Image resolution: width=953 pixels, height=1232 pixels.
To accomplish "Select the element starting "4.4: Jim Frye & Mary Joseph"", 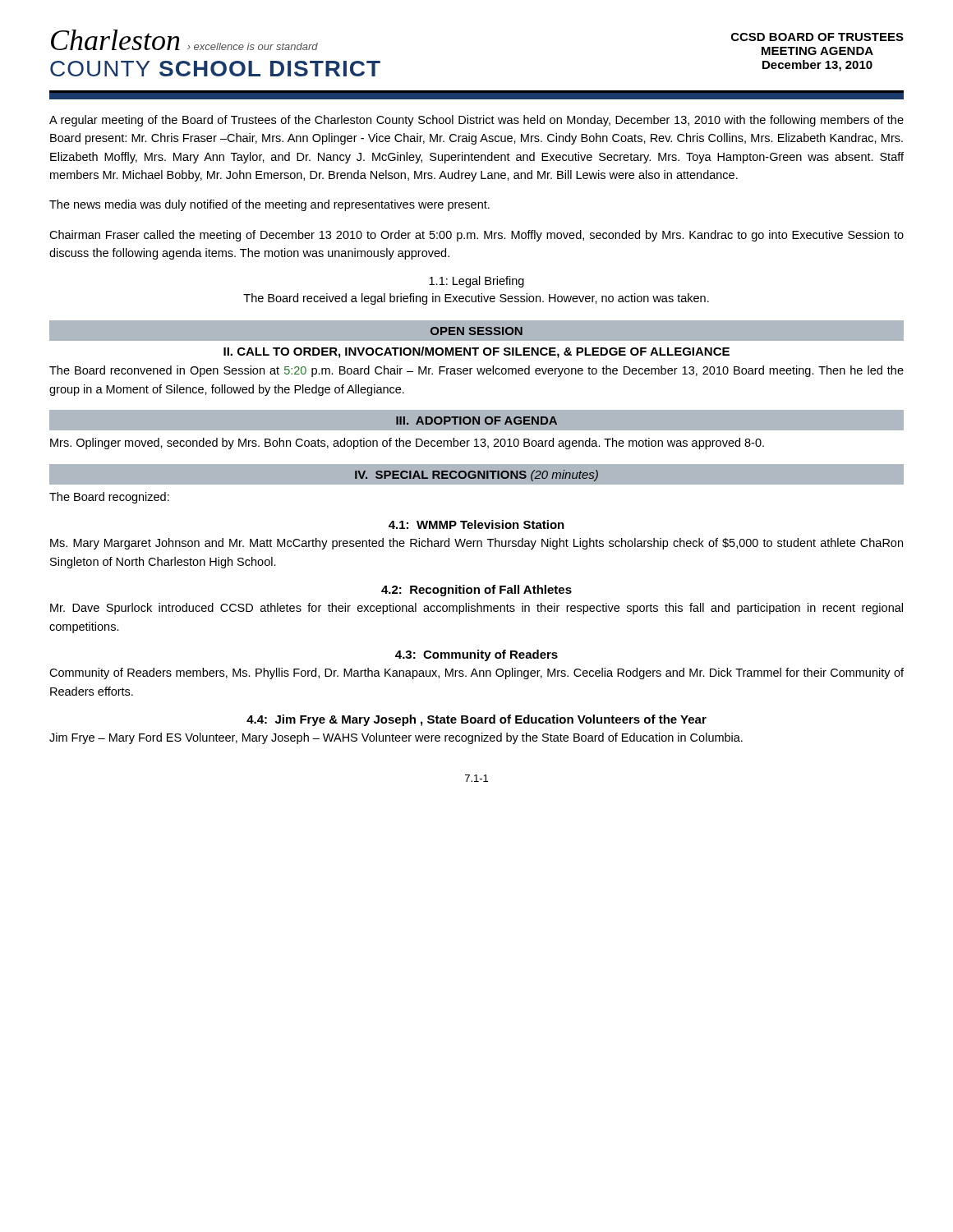I will (476, 719).
